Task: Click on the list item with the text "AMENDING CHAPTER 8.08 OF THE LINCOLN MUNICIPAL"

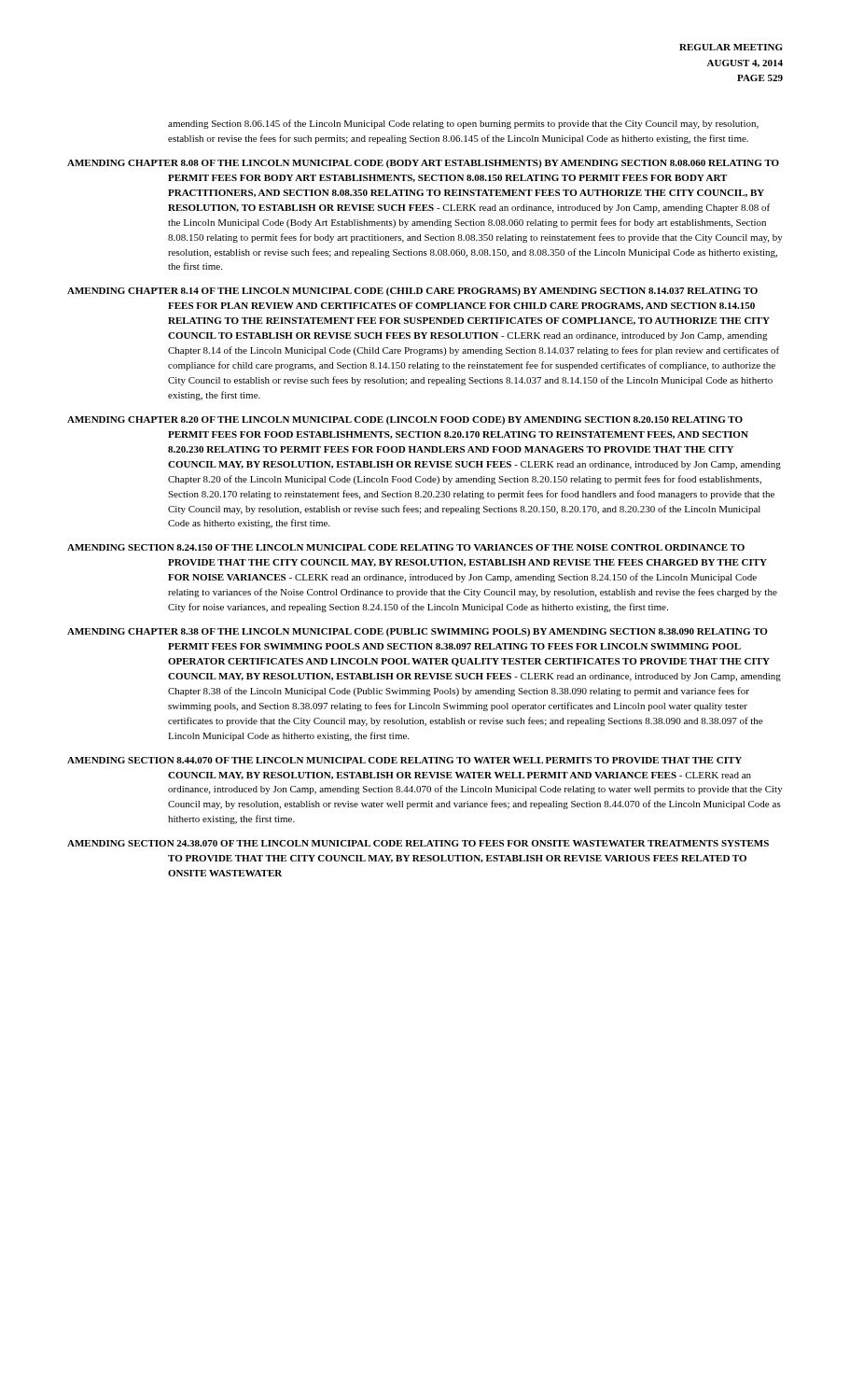Action: pos(425,214)
